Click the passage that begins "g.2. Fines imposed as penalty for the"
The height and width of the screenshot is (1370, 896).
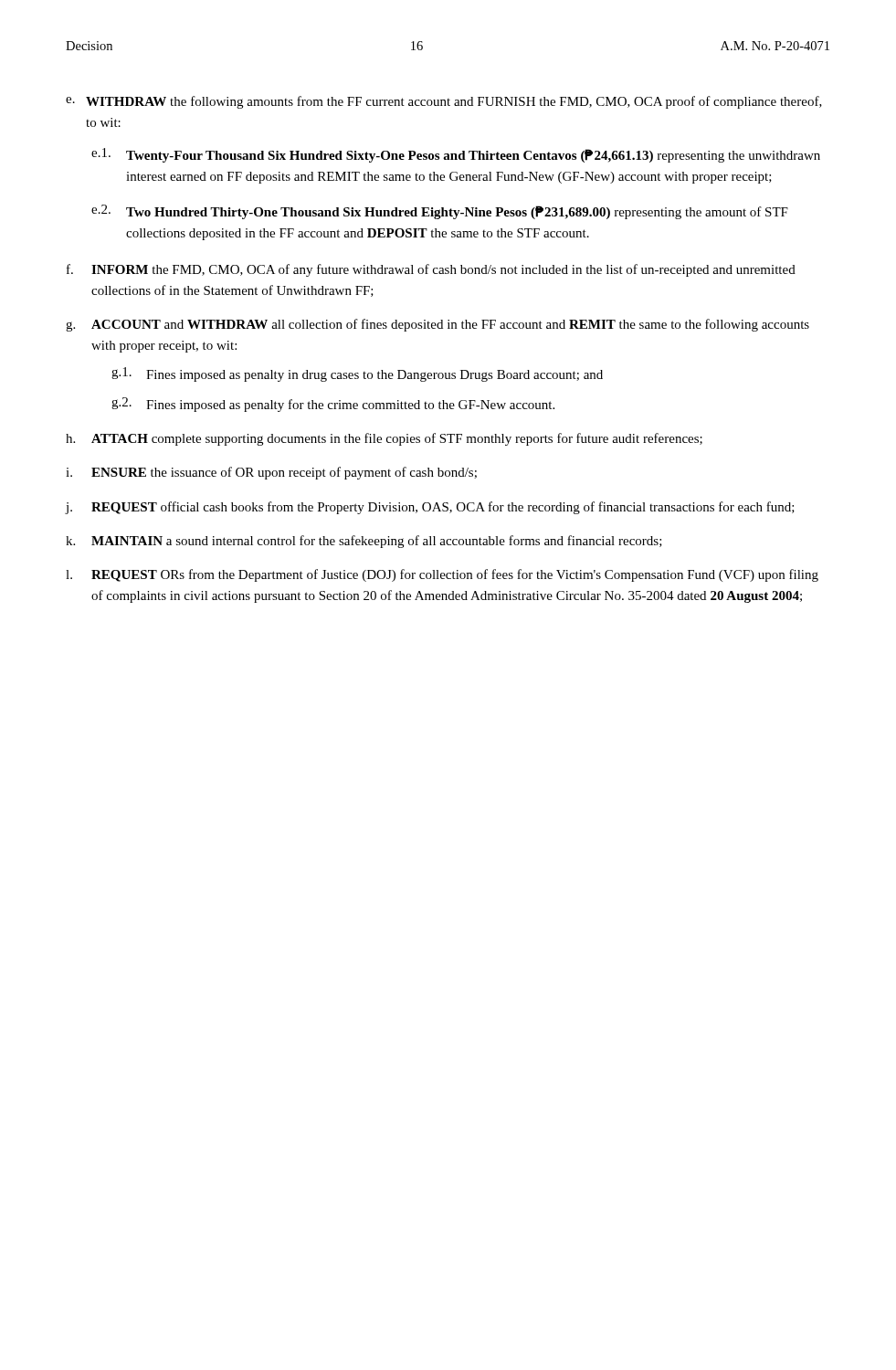[471, 405]
